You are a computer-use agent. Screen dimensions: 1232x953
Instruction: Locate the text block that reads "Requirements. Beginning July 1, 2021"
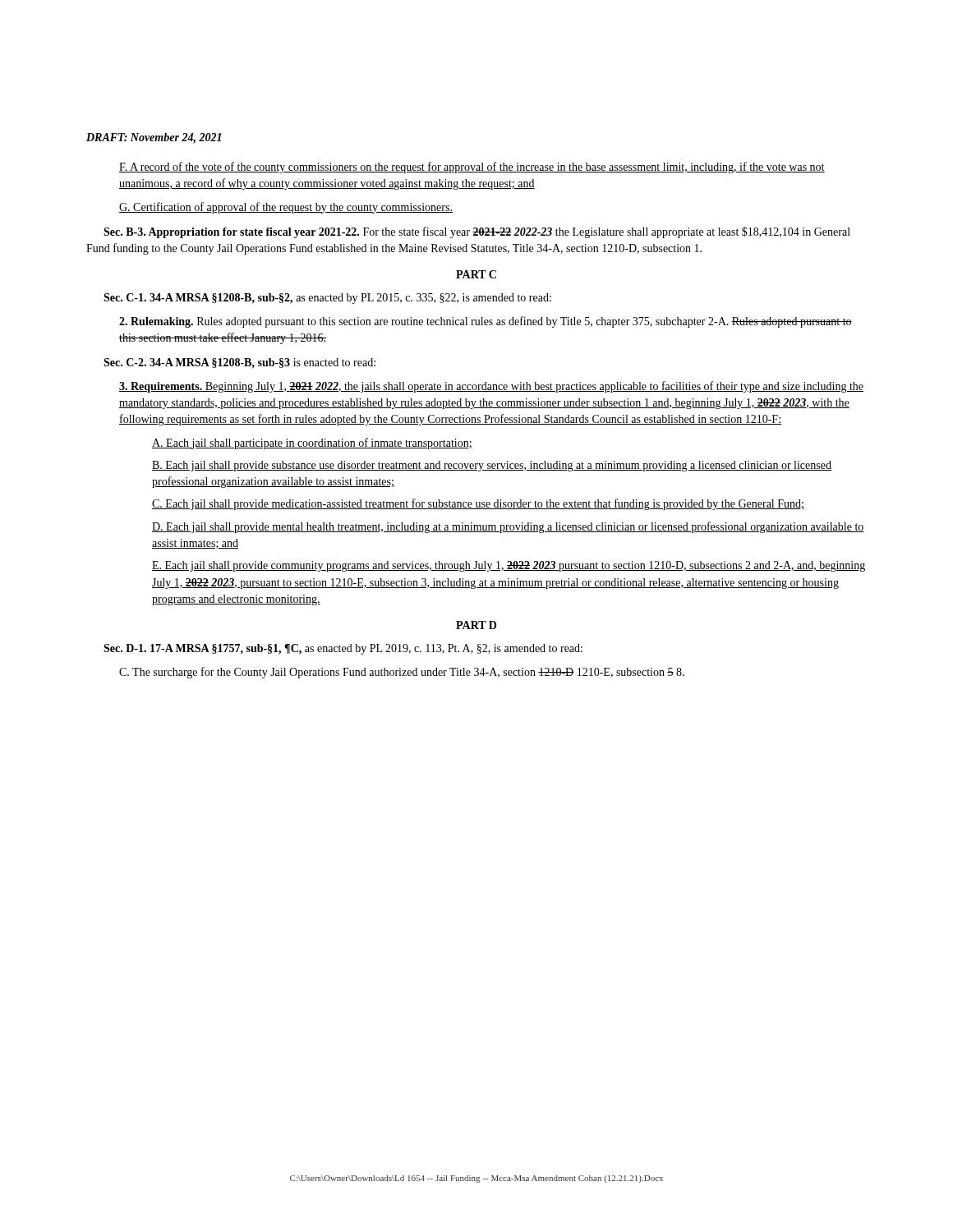pos(491,403)
